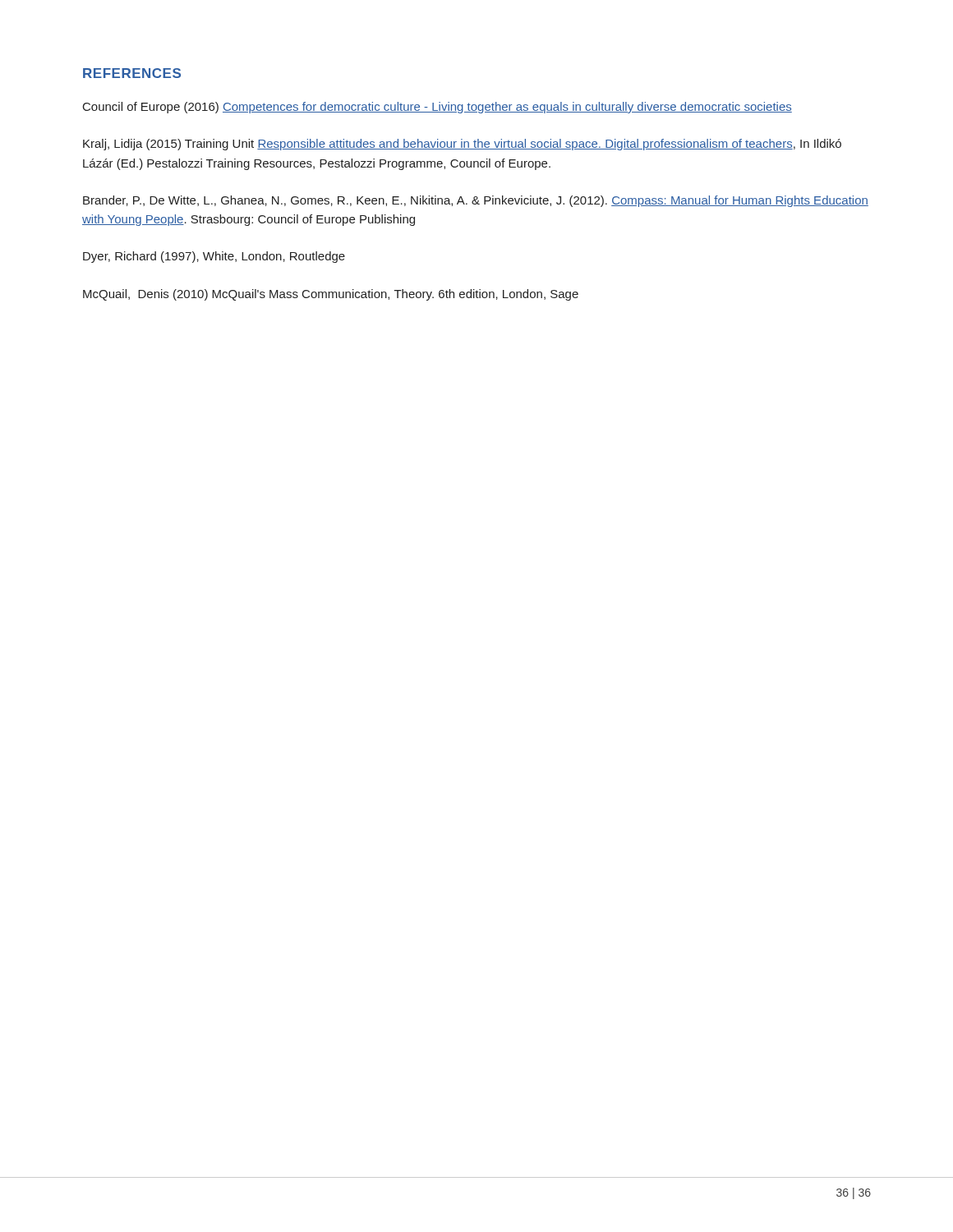Viewport: 953px width, 1232px height.
Task: Find the text block containing "Kralj, Lidija (2015)"
Action: 462,153
